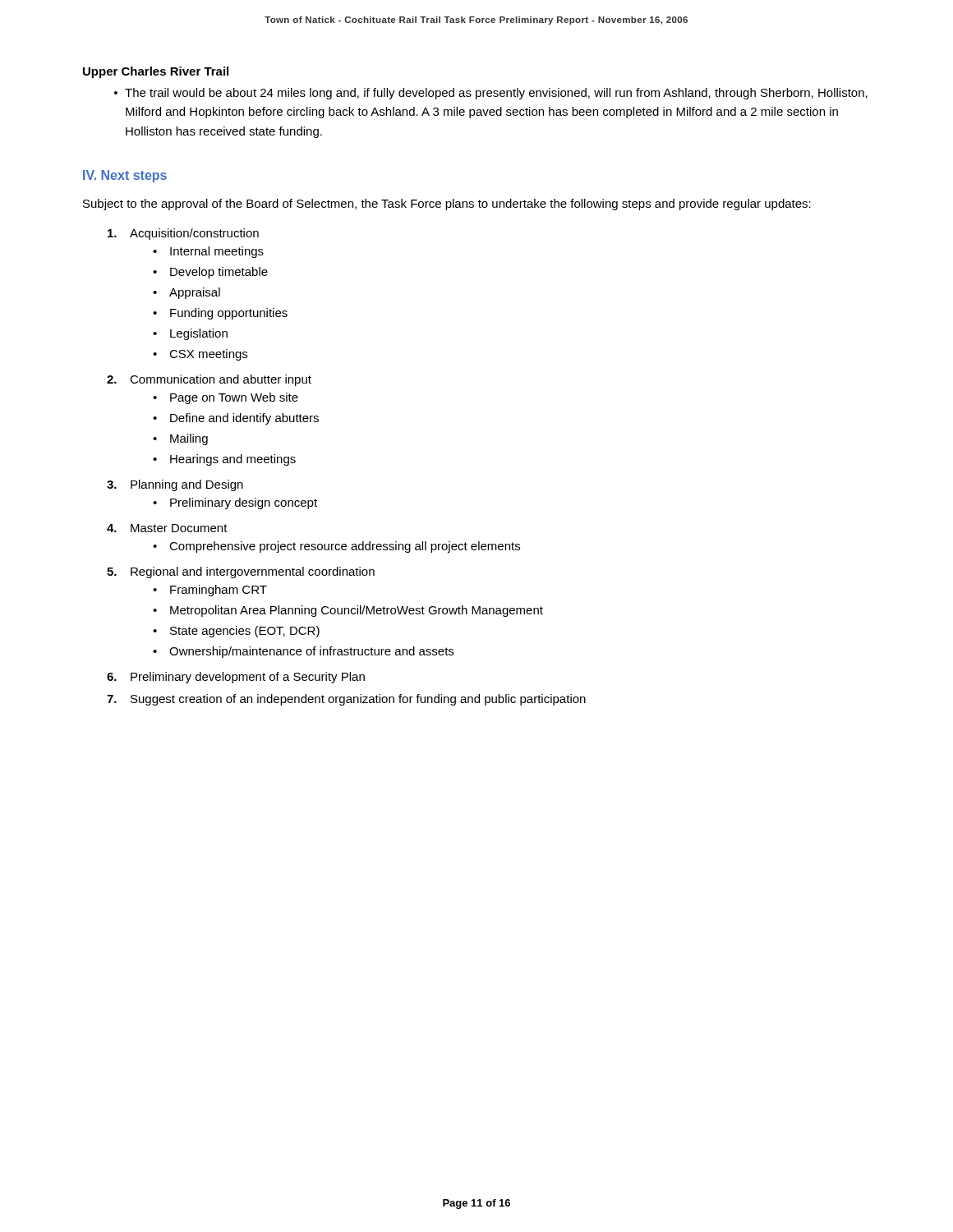Image resolution: width=953 pixels, height=1232 pixels.
Task: Select the element starting "2. Communication and abutter input •Page on Town"
Action: [x=209, y=380]
